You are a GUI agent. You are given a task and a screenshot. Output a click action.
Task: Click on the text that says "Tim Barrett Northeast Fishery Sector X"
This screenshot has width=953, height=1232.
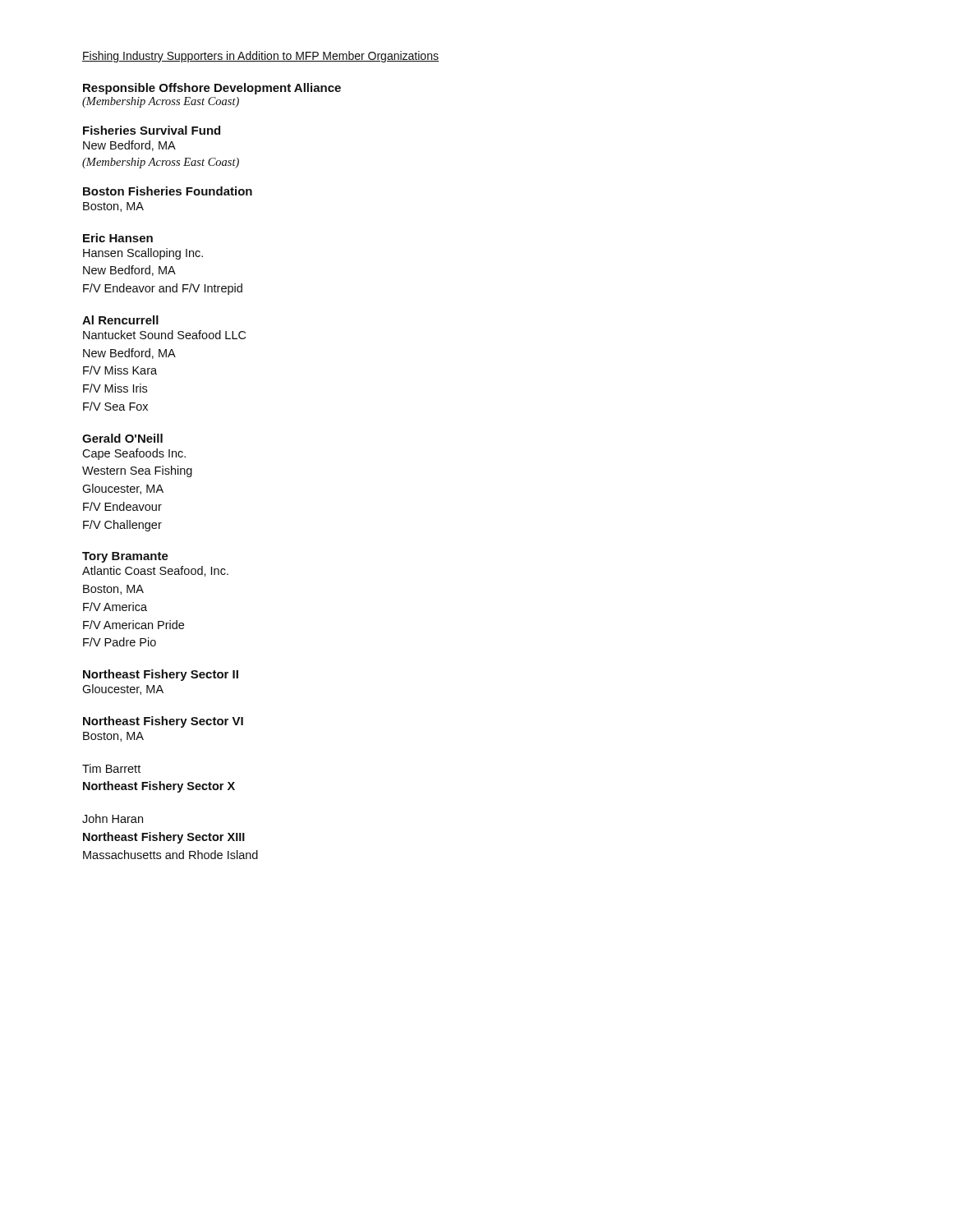coord(111,768)
